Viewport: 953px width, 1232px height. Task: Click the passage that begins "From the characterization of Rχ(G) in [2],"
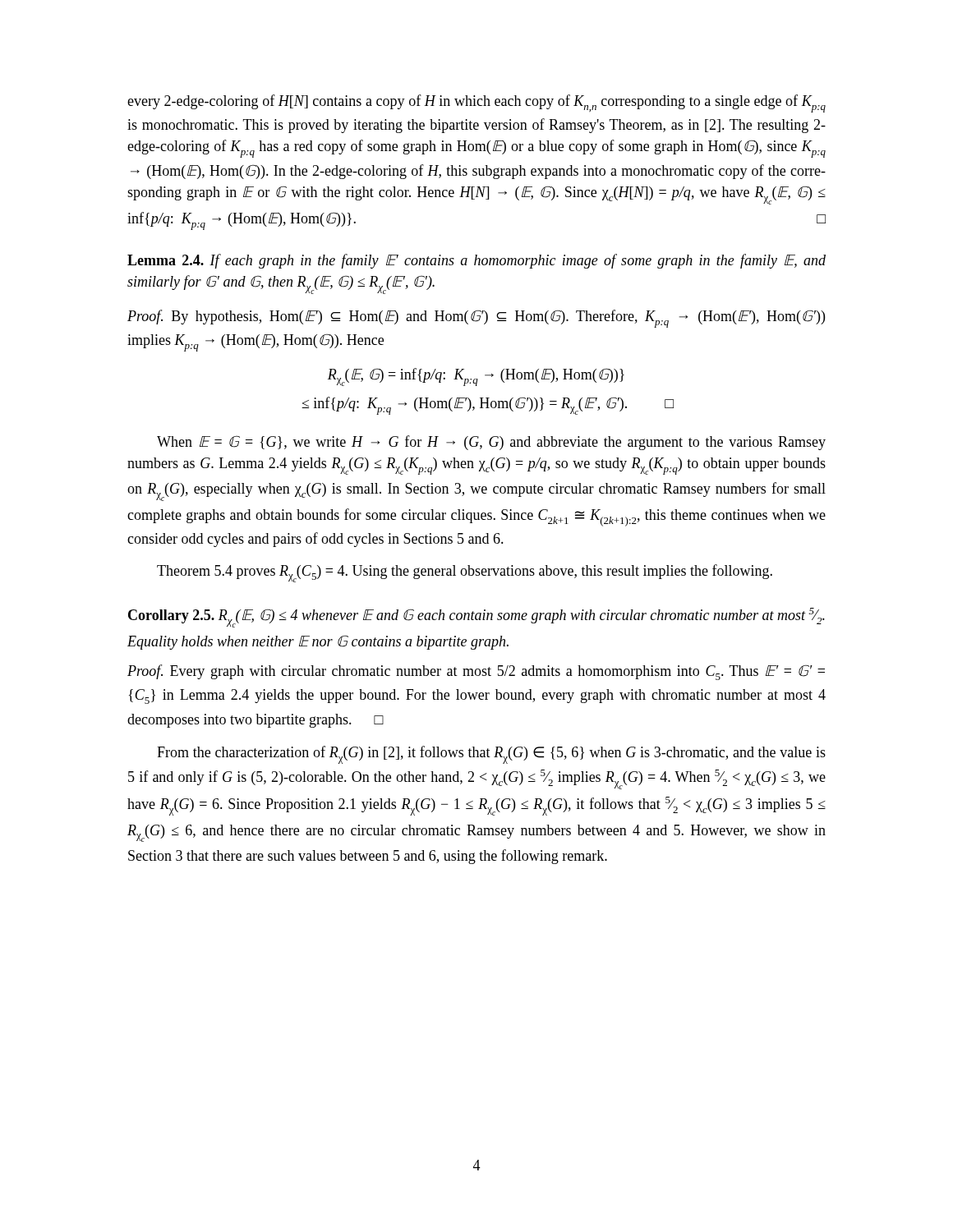click(476, 804)
